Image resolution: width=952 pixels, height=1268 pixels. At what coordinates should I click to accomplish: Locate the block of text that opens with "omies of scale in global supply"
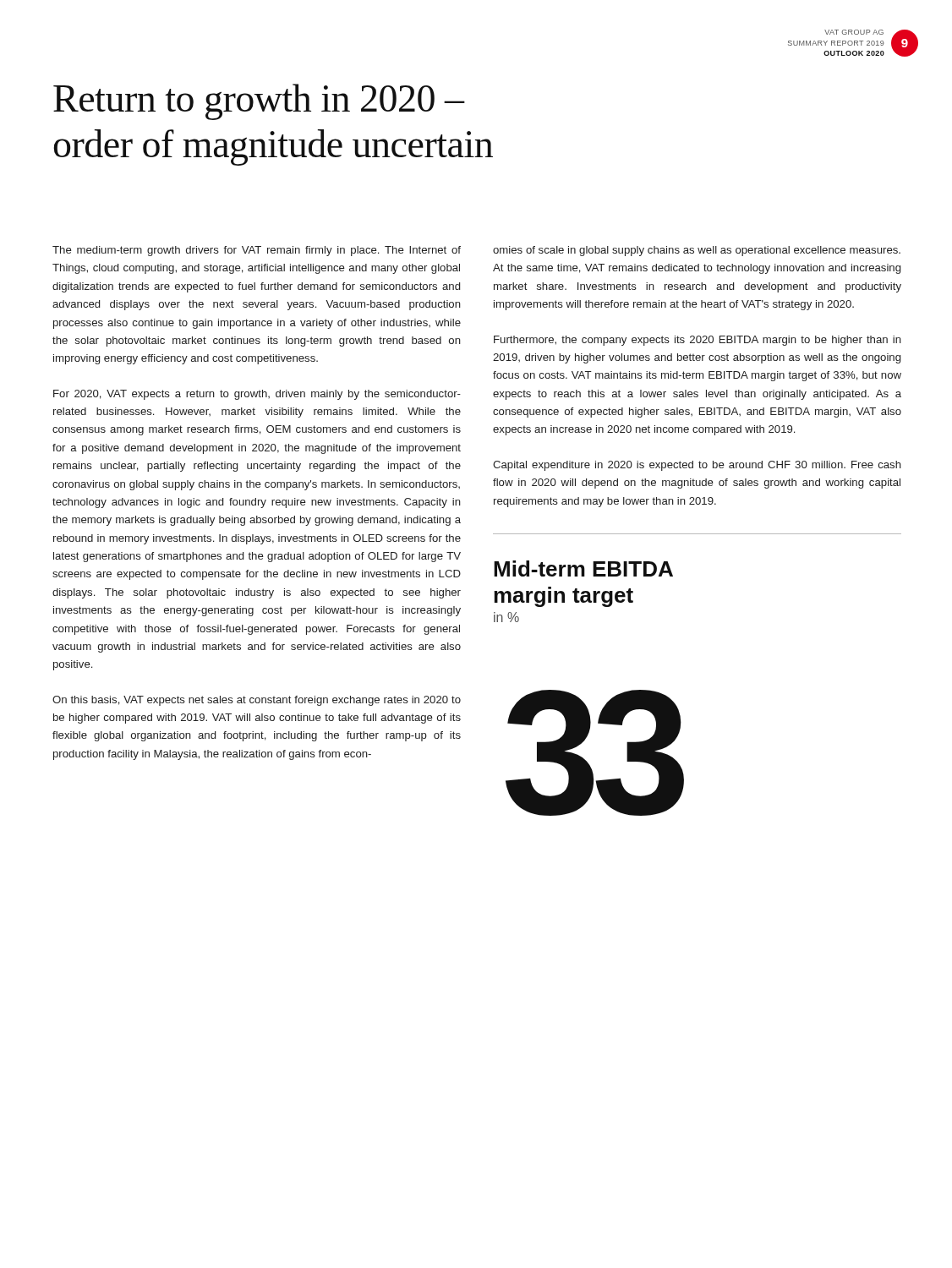[697, 277]
